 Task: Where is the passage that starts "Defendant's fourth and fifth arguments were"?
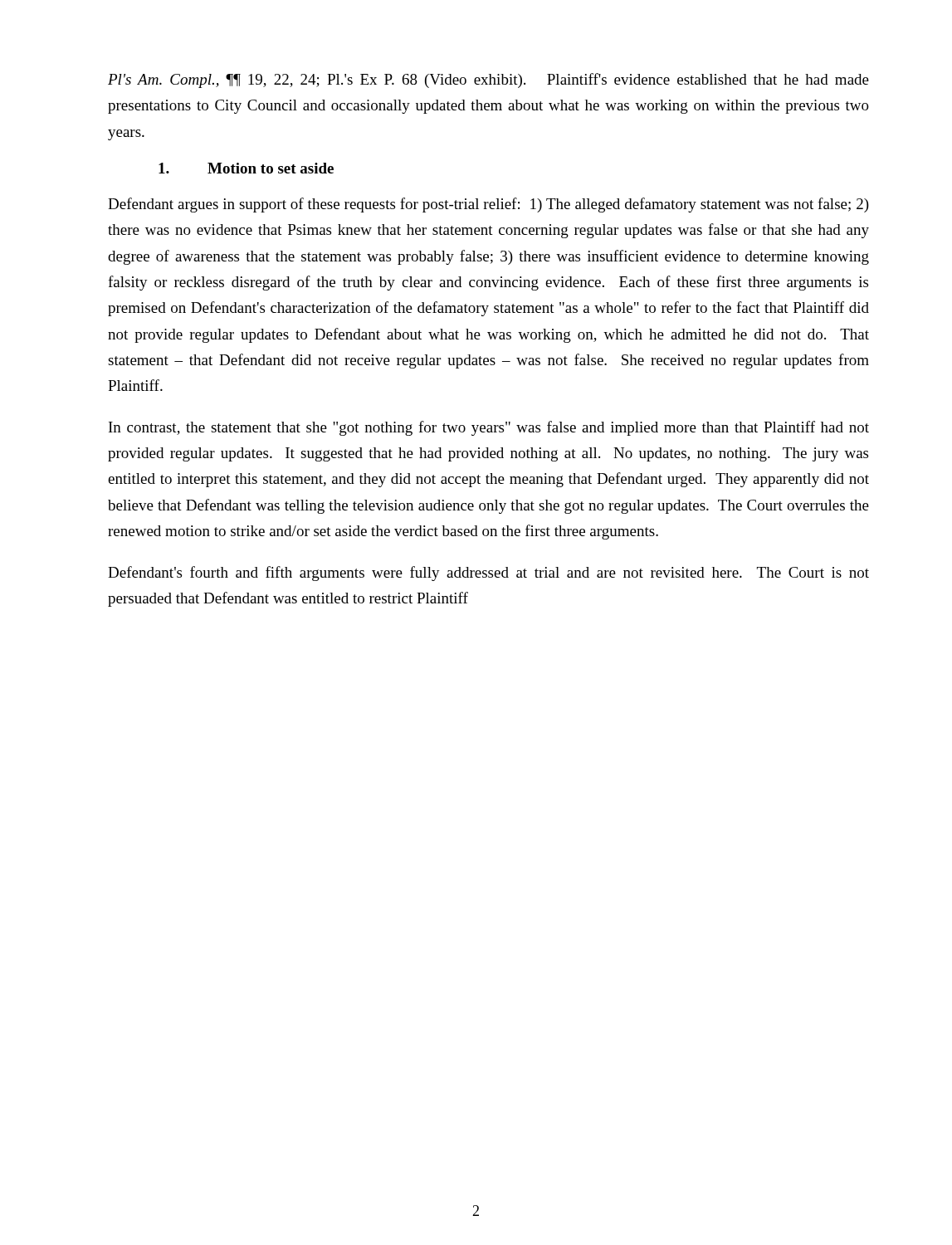click(488, 585)
